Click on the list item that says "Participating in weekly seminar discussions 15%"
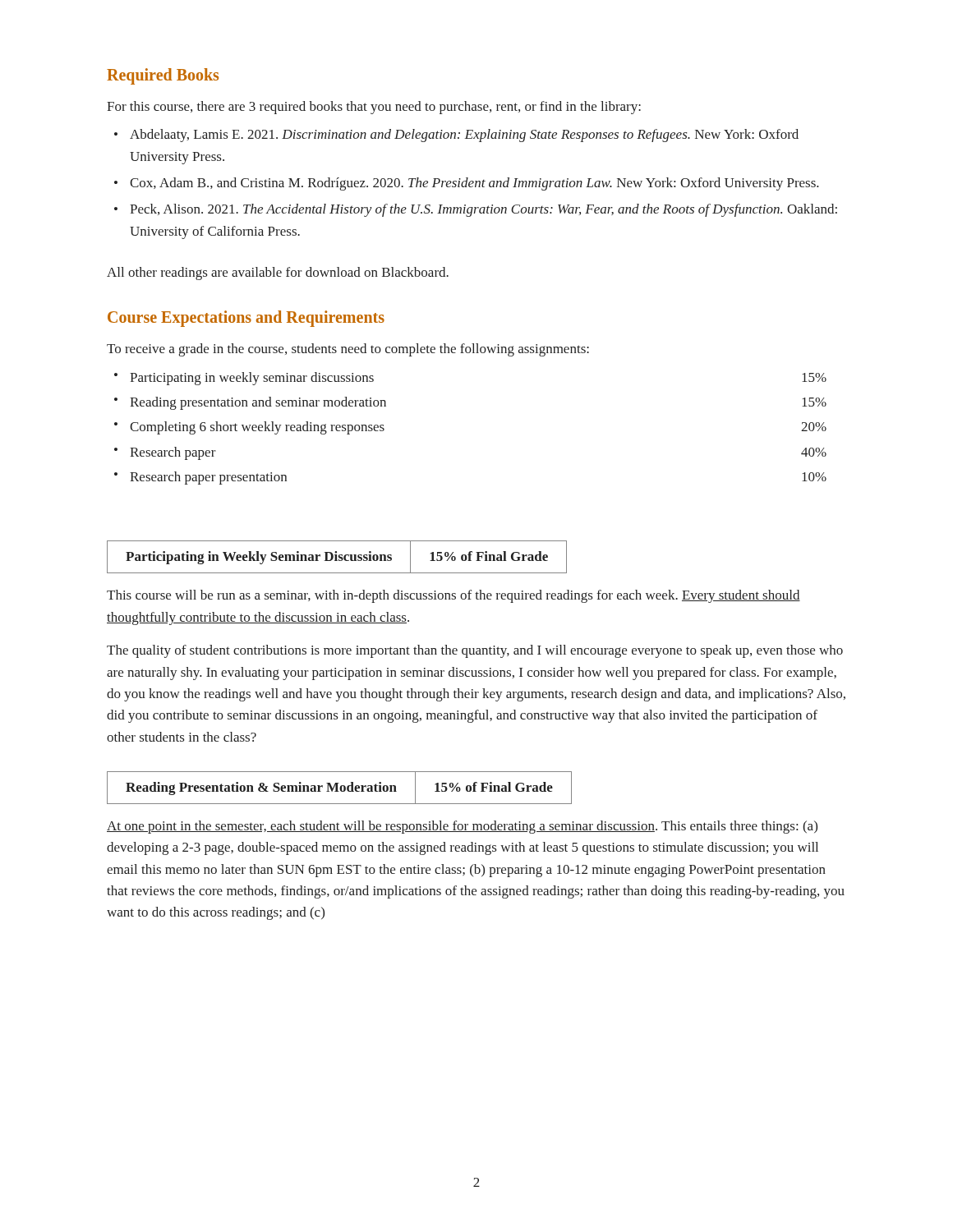This screenshot has height=1232, width=953. 247,380
